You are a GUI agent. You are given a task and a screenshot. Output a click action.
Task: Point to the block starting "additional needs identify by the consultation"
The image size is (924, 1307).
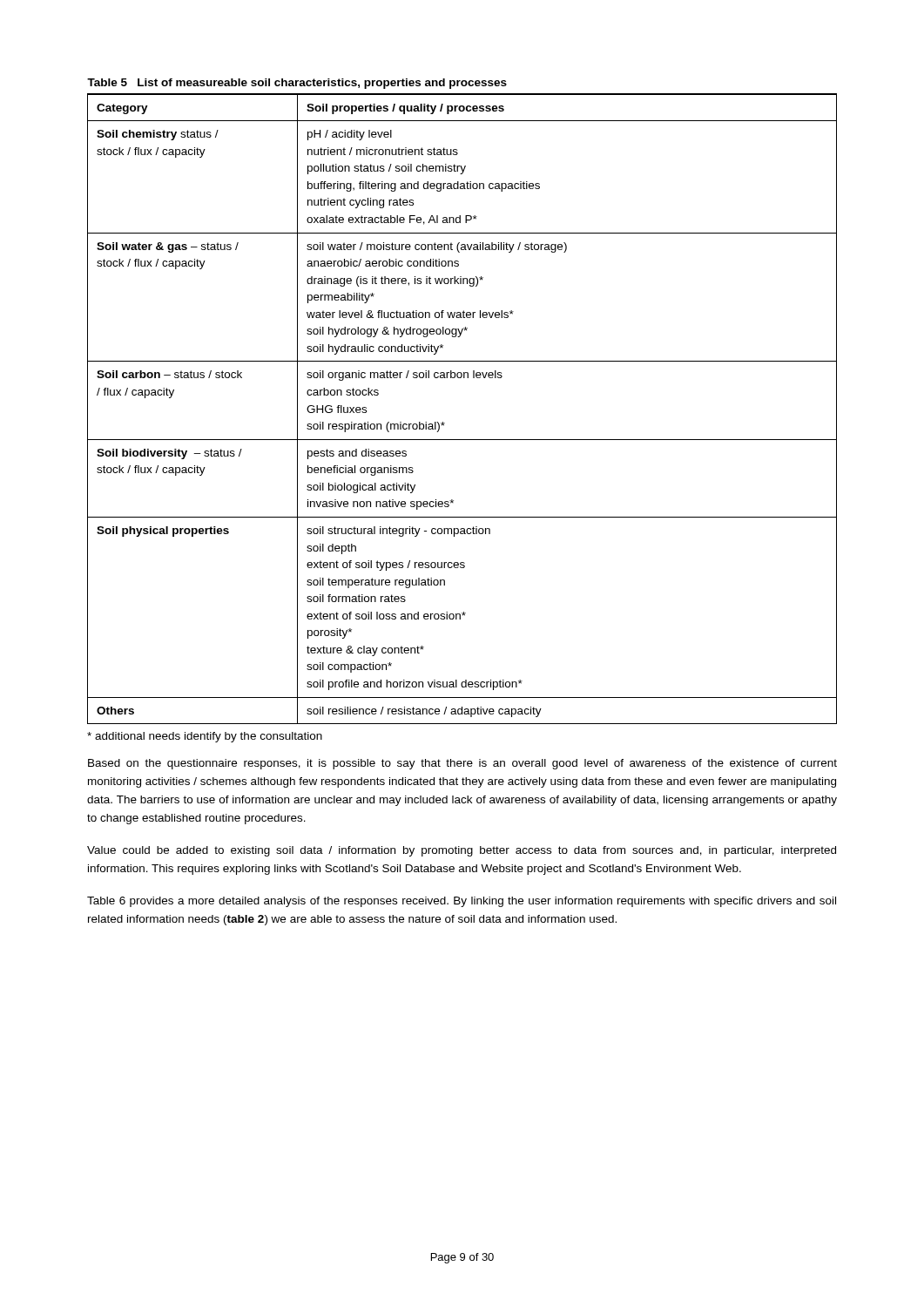click(205, 736)
